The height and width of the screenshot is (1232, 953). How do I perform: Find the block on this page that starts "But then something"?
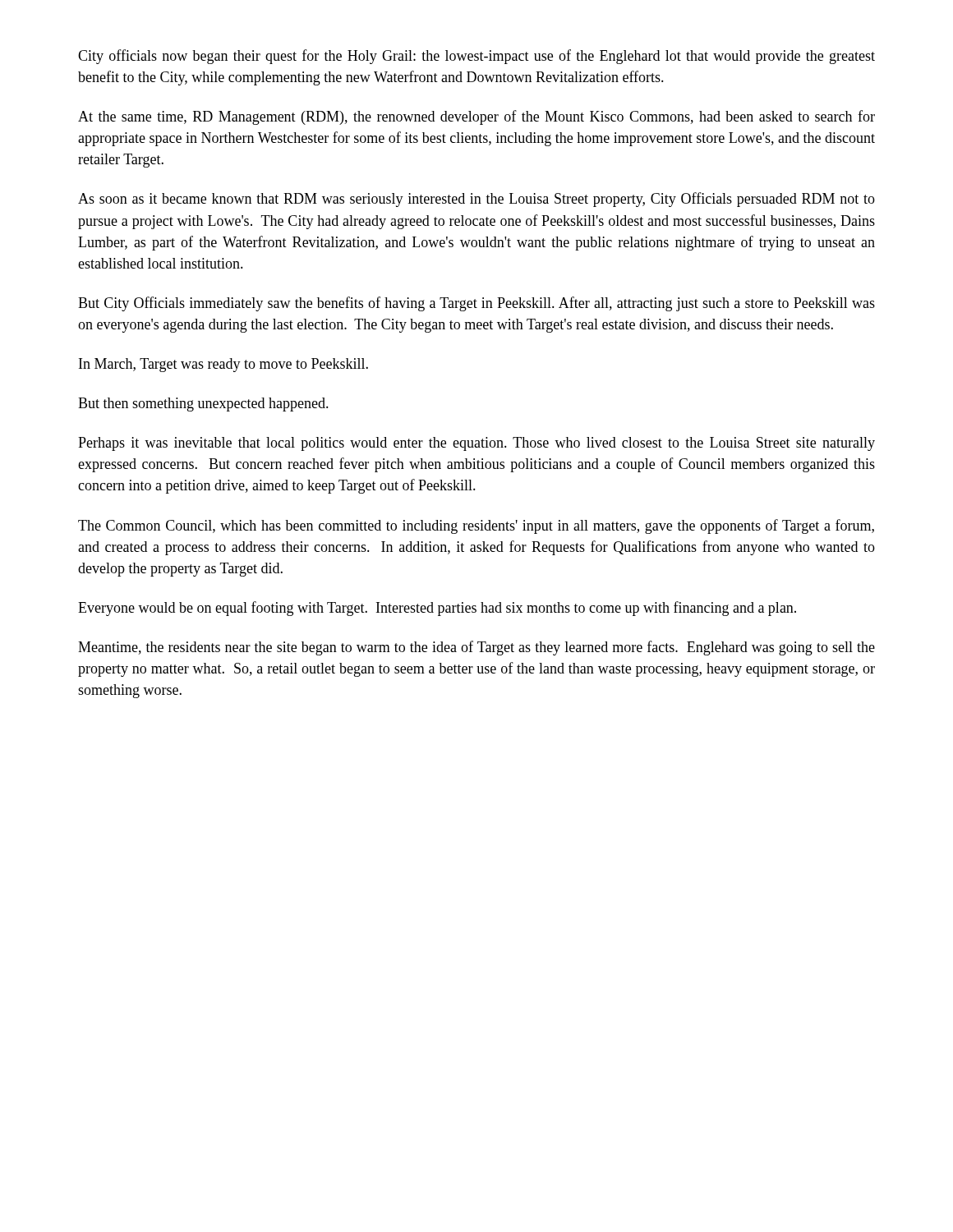click(x=204, y=403)
